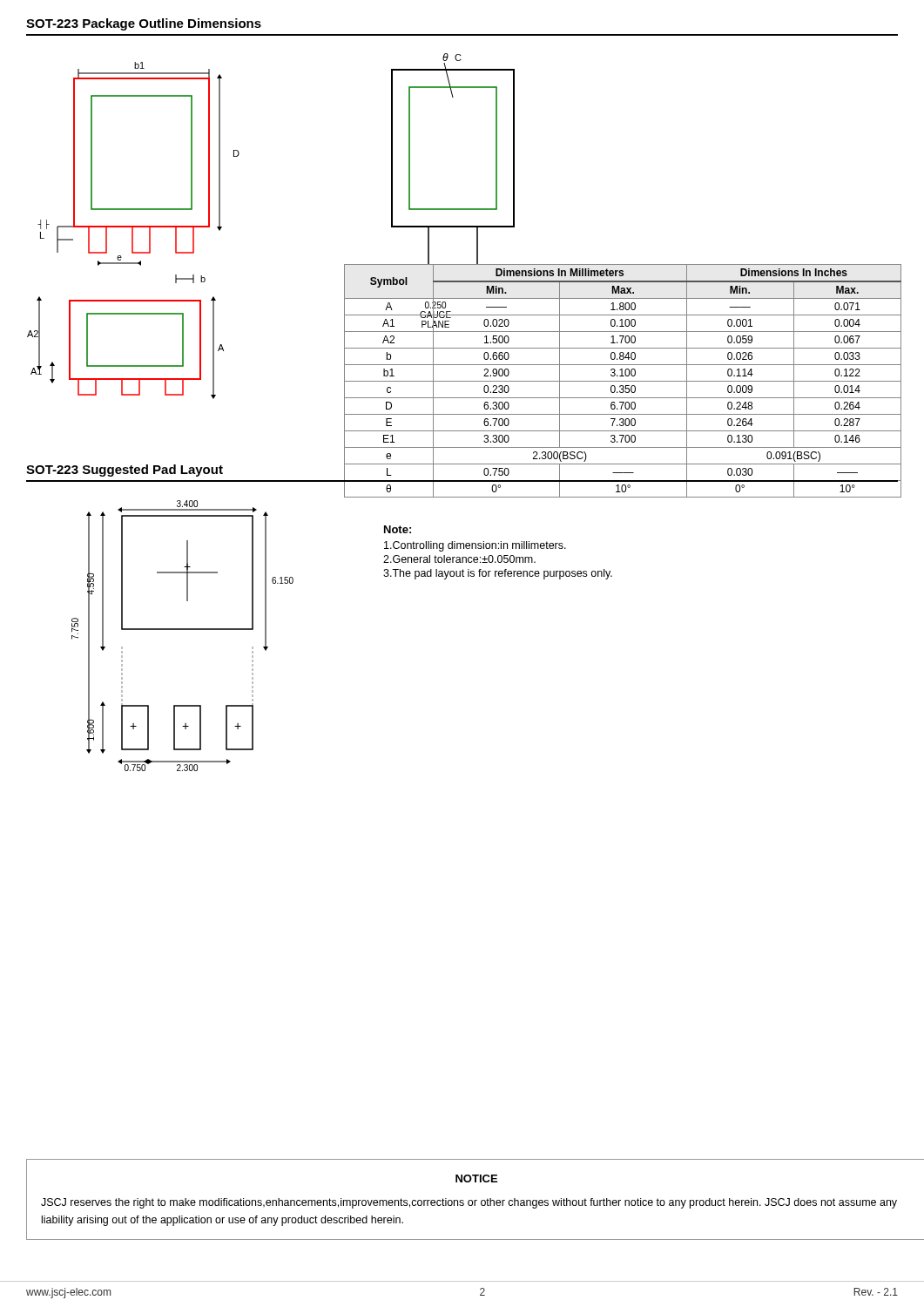Find "SOT-223 Package Outline Dimensions" on this page
This screenshot has width=924, height=1307.
144,23
